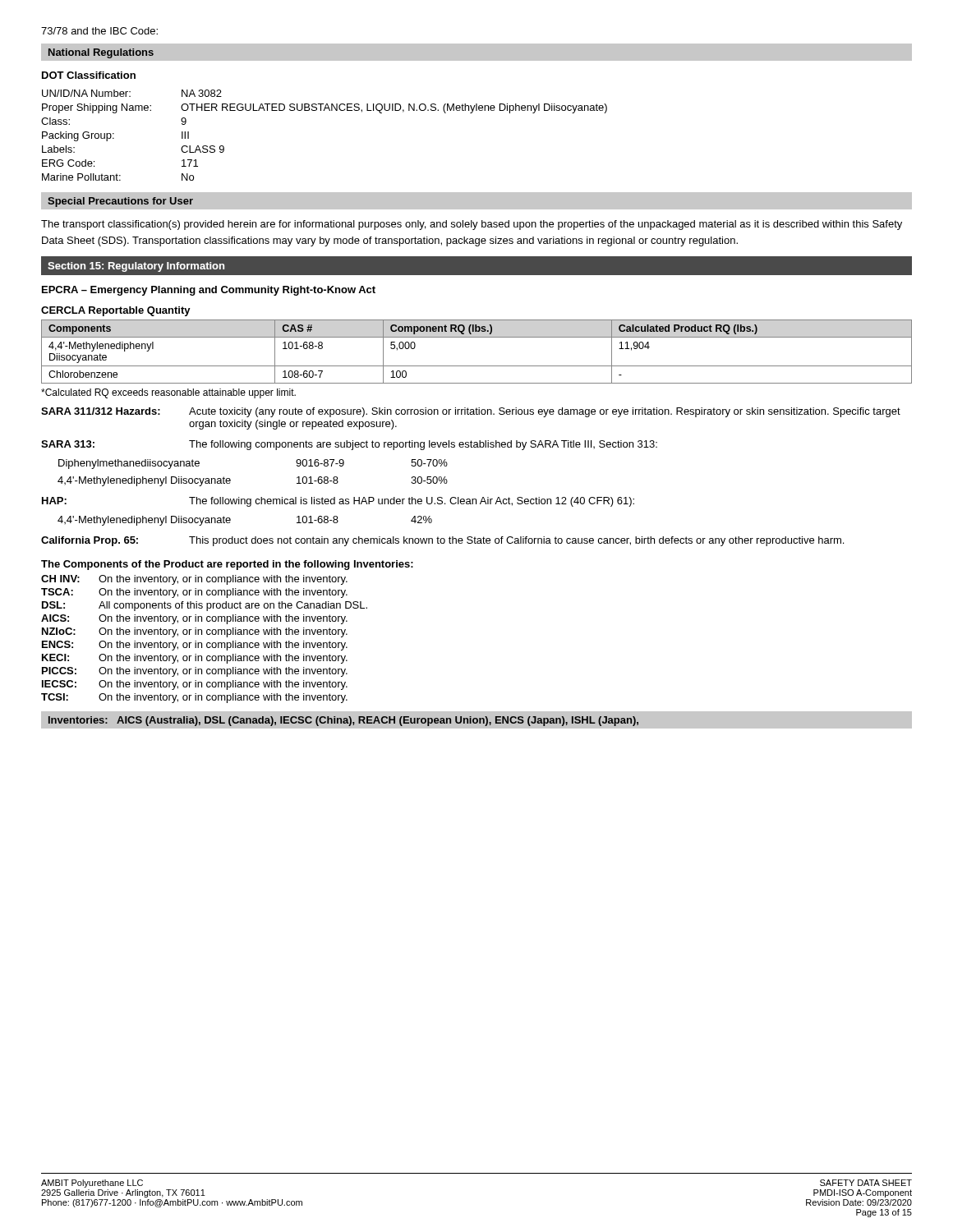The height and width of the screenshot is (1232, 953).
Task: Navigate to the text starting "California Prop. 65:"
Action: point(476,540)
